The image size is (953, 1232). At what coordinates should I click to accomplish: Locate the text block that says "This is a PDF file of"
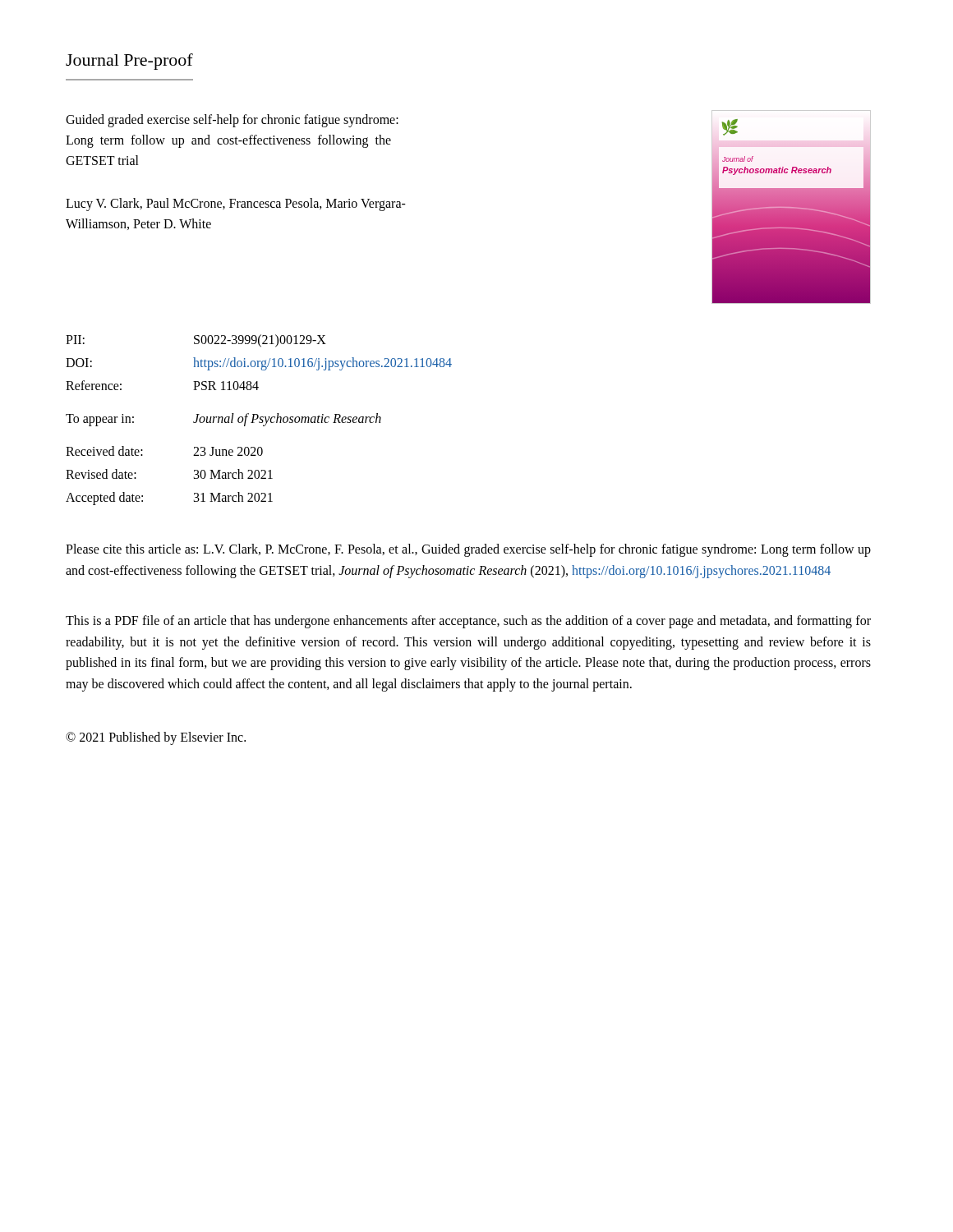coord(468,652)
